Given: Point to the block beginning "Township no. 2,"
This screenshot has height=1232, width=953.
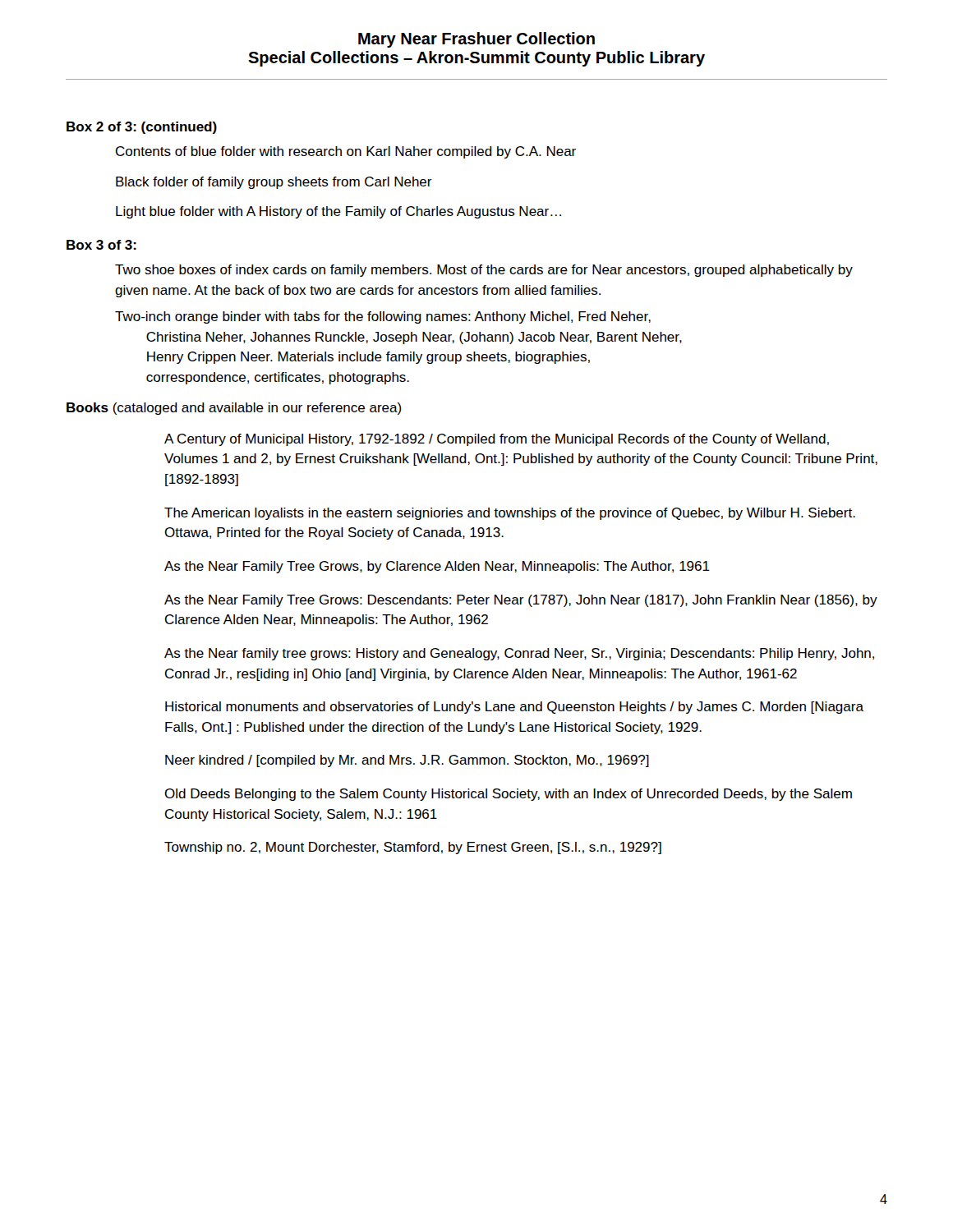Looking at the screenshot, I should pyautogui.click(x=413, y=847).
